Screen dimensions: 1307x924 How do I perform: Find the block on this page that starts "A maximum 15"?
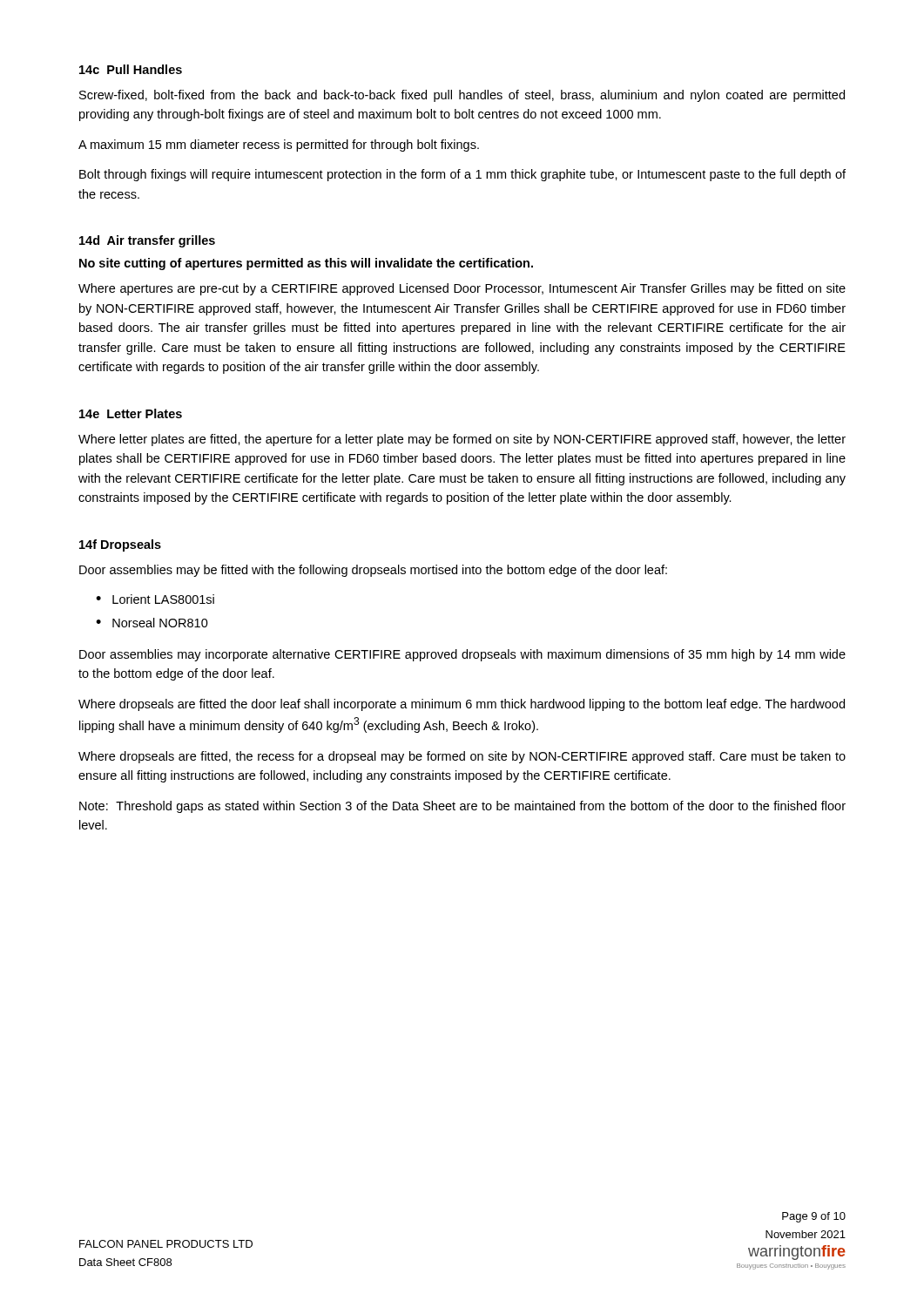279,145
